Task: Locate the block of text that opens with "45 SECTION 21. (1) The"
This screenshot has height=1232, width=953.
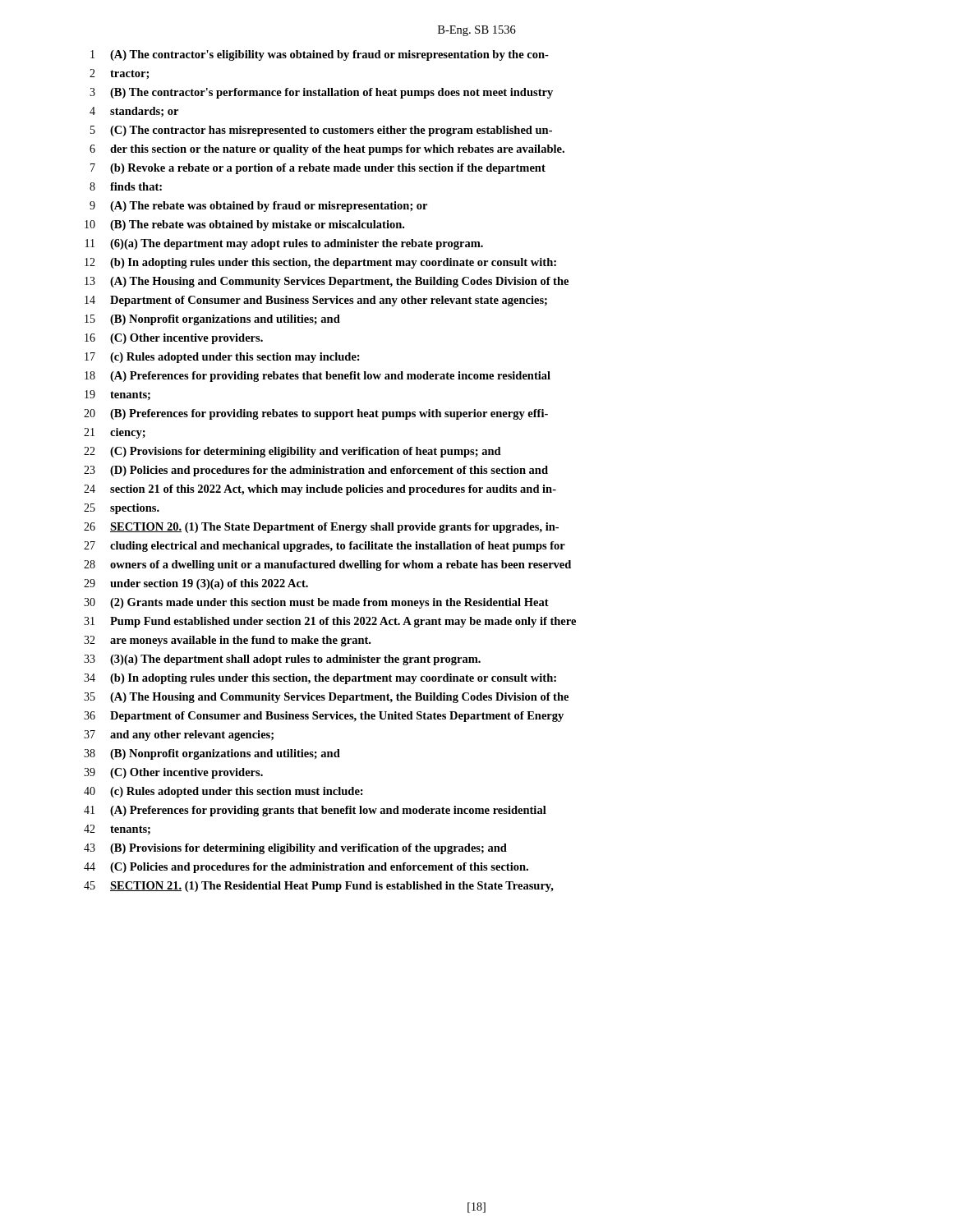Action: coord(476,886)
